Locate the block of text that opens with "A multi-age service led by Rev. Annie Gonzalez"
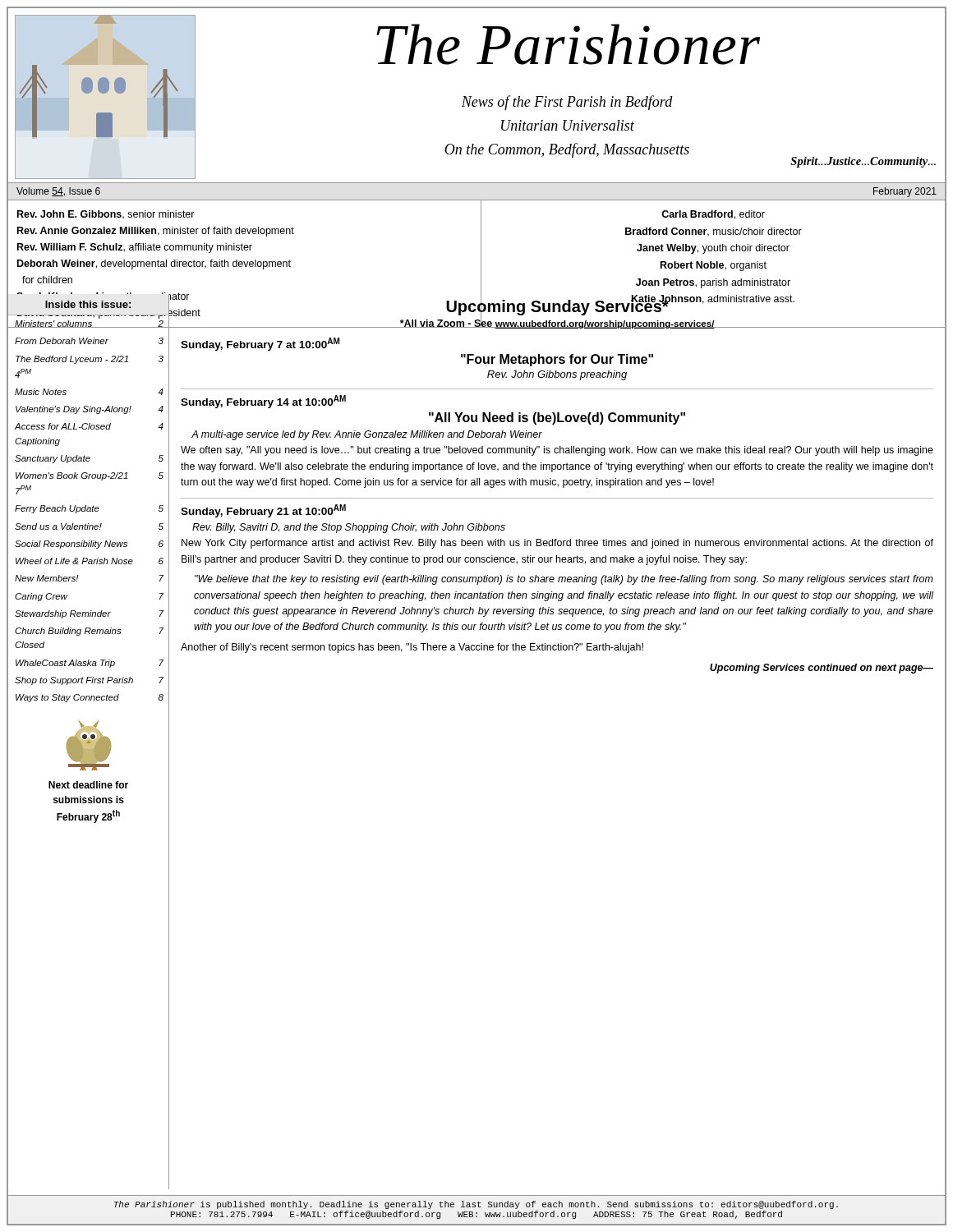Screen dimensions: 1232x953 point(557,458)
